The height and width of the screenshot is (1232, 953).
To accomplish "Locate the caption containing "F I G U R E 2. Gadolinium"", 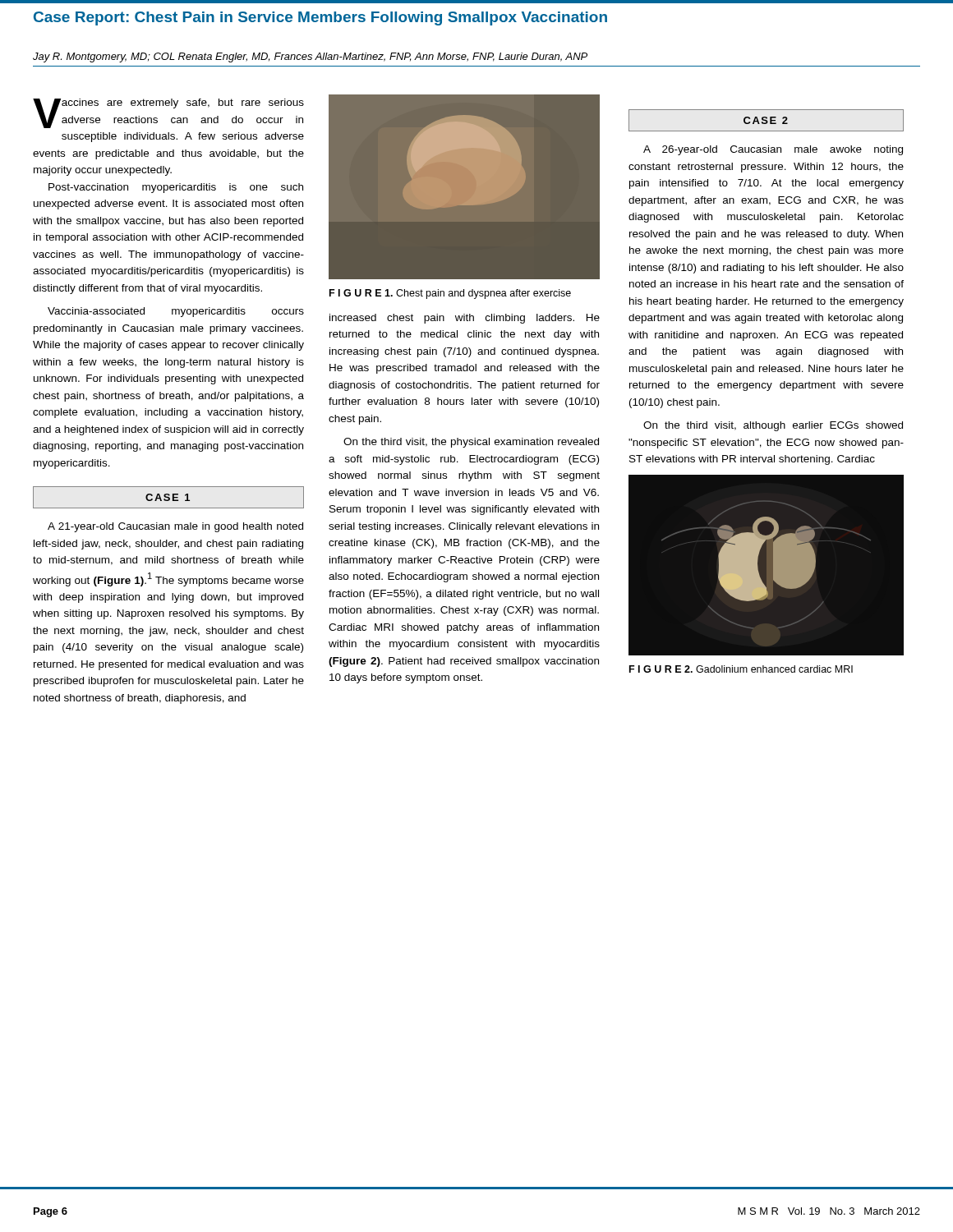I will 741,669.
